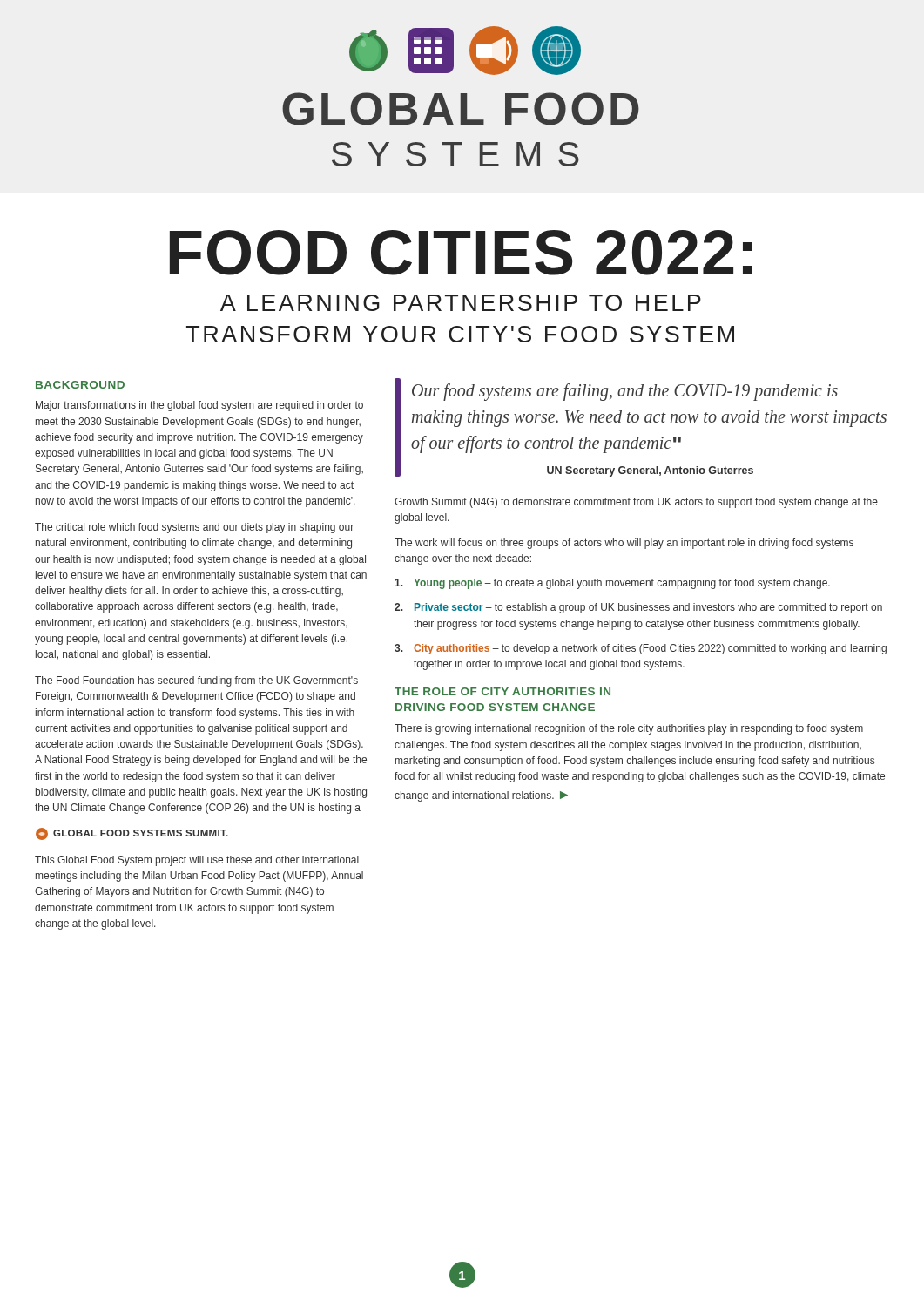Find the section header on this page that starts "THE ROLE OF CITY AUTHORITIES INDRIVING FOOD SYSTEM"
924x1307 pixels.
click(503, 699)
